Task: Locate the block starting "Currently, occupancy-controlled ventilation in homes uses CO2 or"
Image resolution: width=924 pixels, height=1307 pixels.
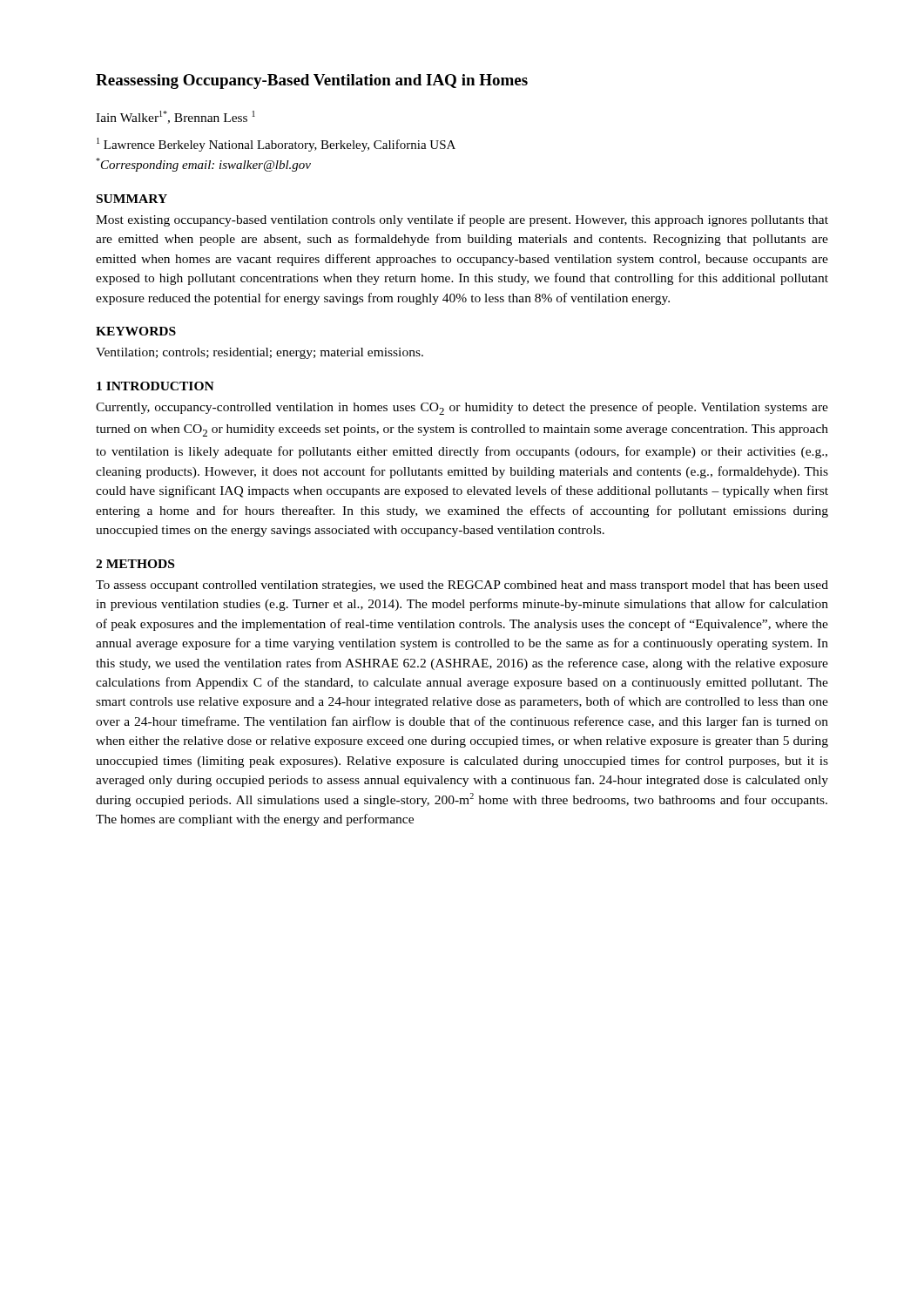Action: [462, 468]
